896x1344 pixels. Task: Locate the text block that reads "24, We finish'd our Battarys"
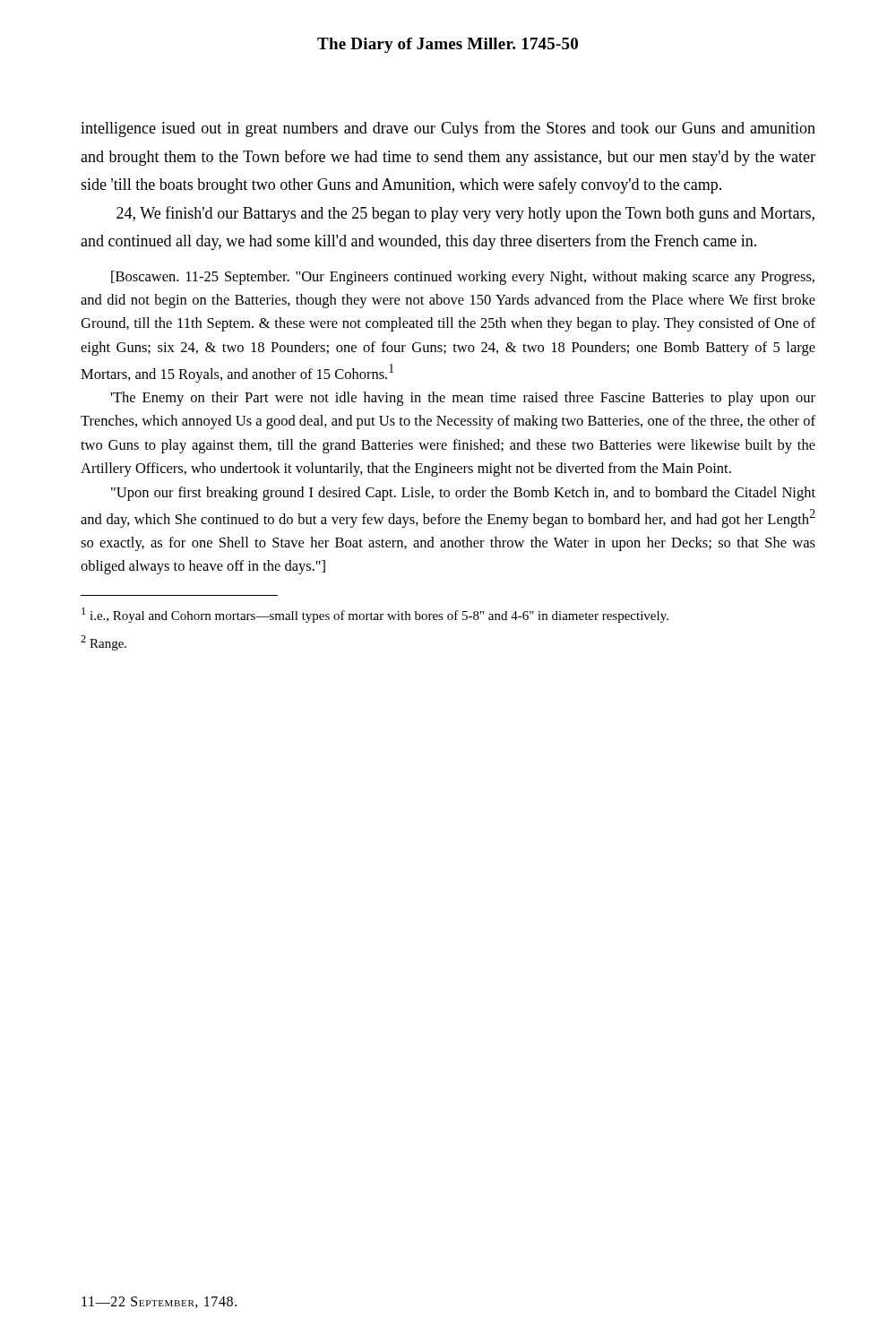448,227
